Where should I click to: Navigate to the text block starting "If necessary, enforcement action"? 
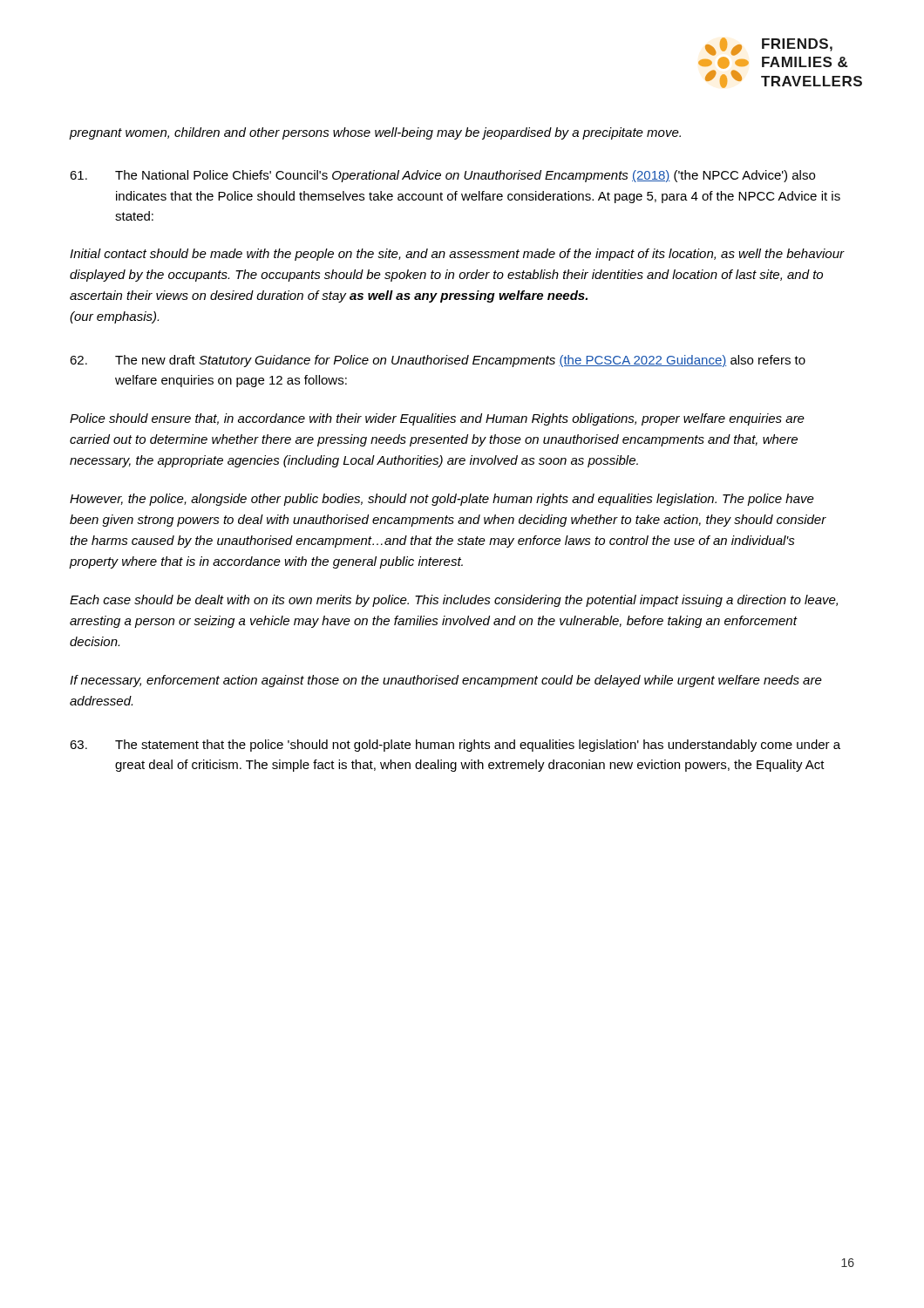coord(458,690)
